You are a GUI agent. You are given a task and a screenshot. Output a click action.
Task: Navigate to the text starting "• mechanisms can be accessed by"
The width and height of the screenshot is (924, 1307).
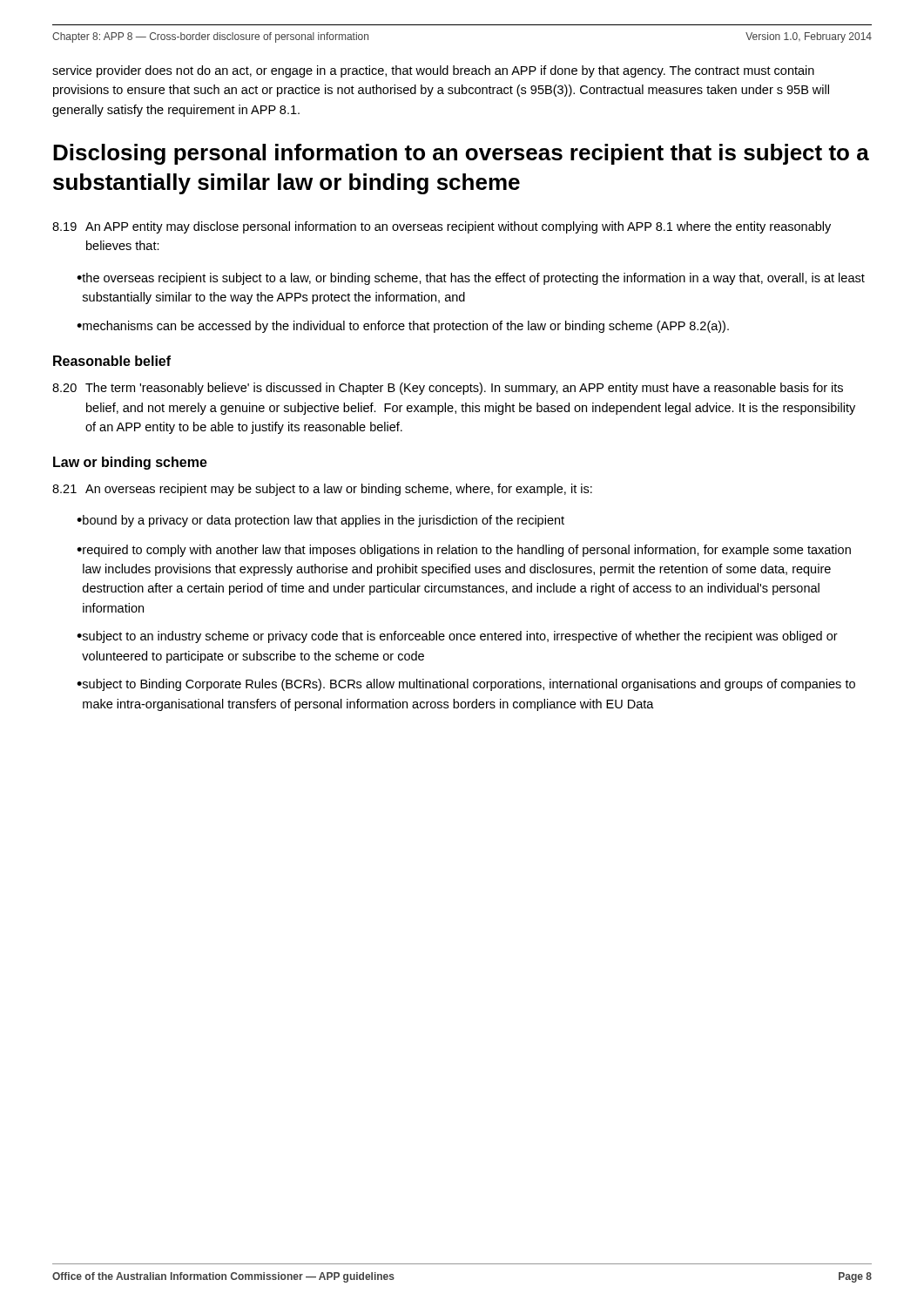462,326
